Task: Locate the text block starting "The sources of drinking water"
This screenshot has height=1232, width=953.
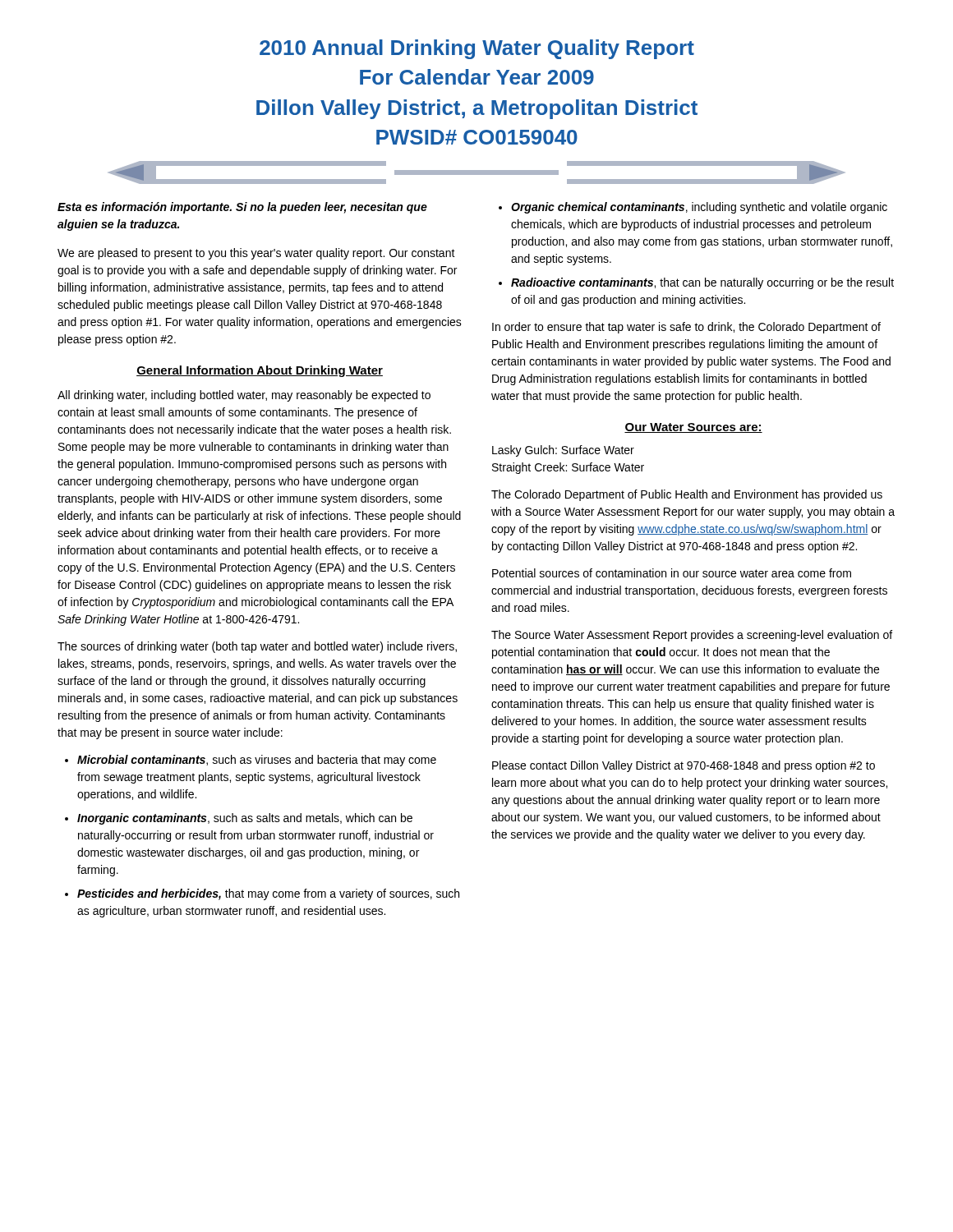Action: [x=260, y=690]
